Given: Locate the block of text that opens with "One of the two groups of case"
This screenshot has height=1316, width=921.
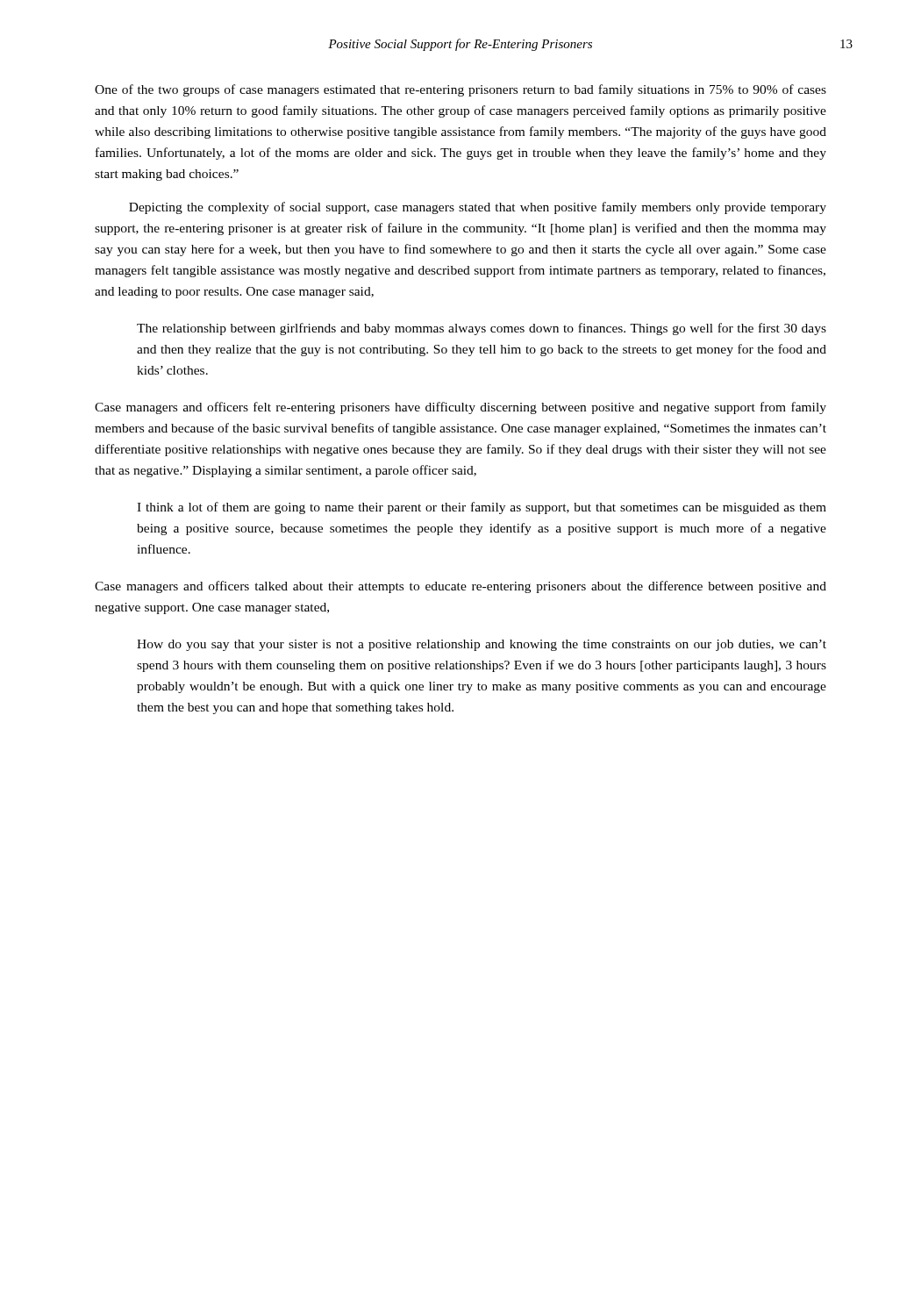Looking at the screenshot, I should [460, 132].
